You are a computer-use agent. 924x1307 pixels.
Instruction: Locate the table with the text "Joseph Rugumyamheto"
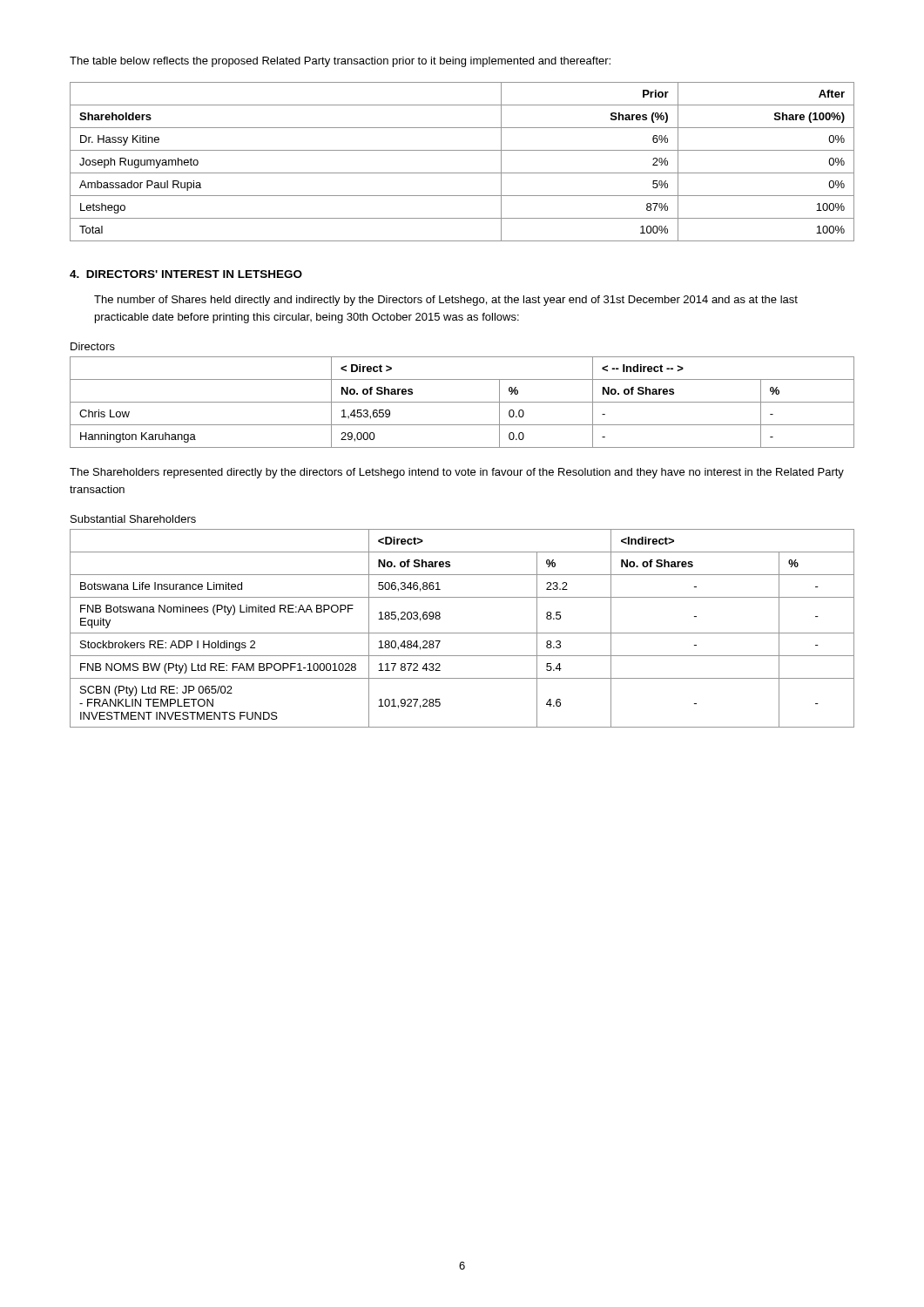(462, 161)
